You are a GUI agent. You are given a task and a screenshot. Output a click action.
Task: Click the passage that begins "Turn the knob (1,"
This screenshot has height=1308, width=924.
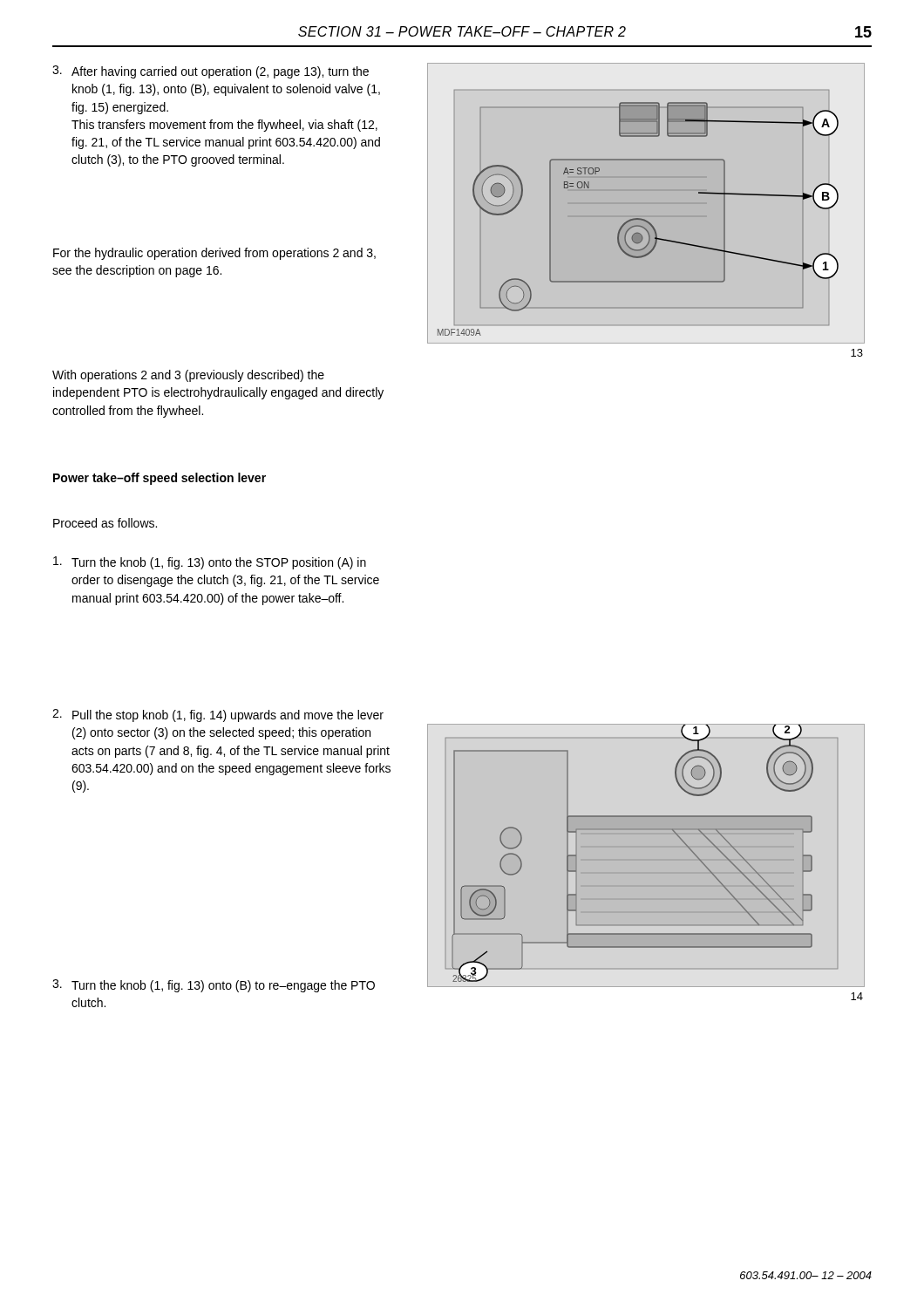222,580
